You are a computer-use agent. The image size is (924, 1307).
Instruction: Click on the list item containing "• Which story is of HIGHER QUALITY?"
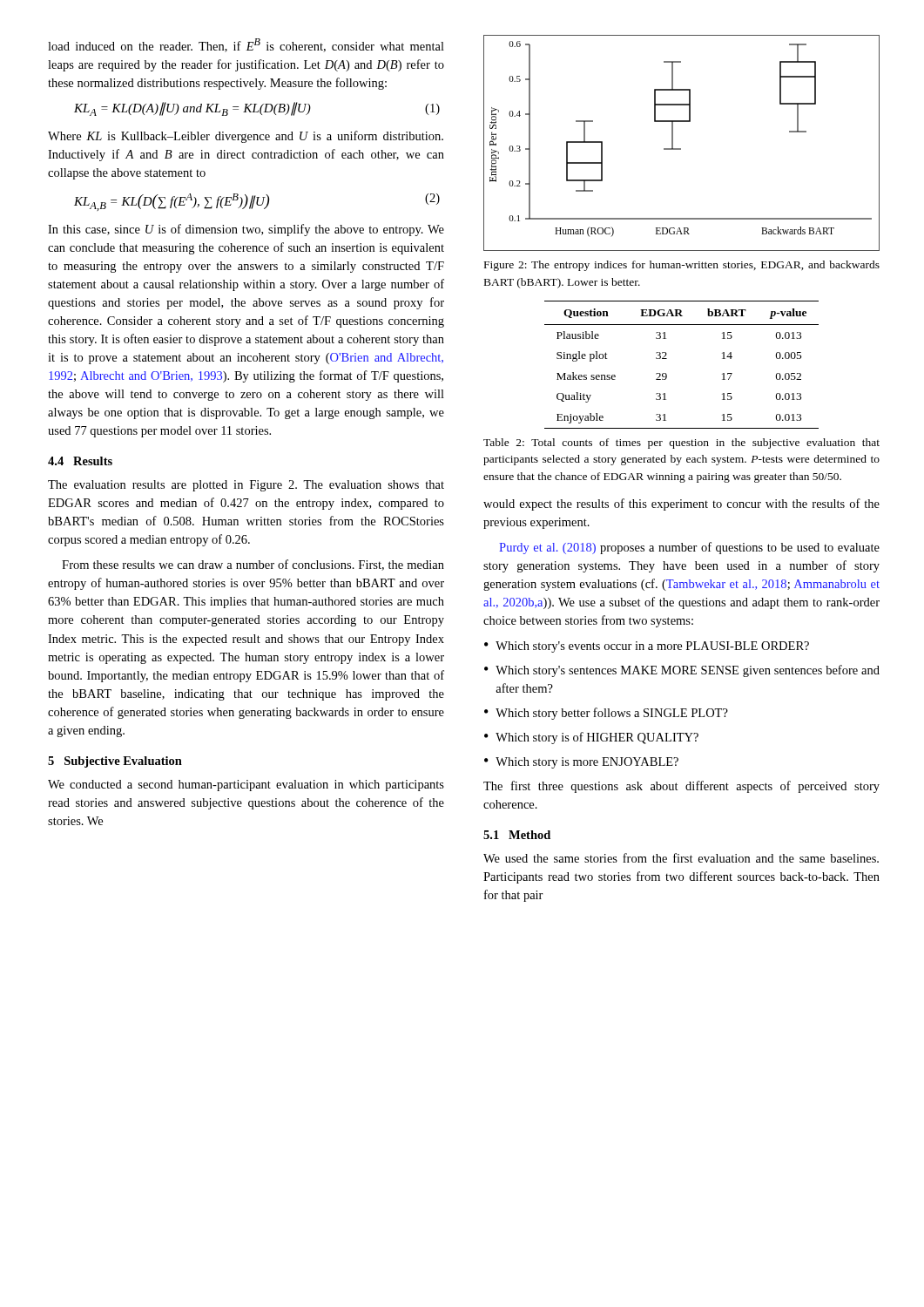coord(681,738)
